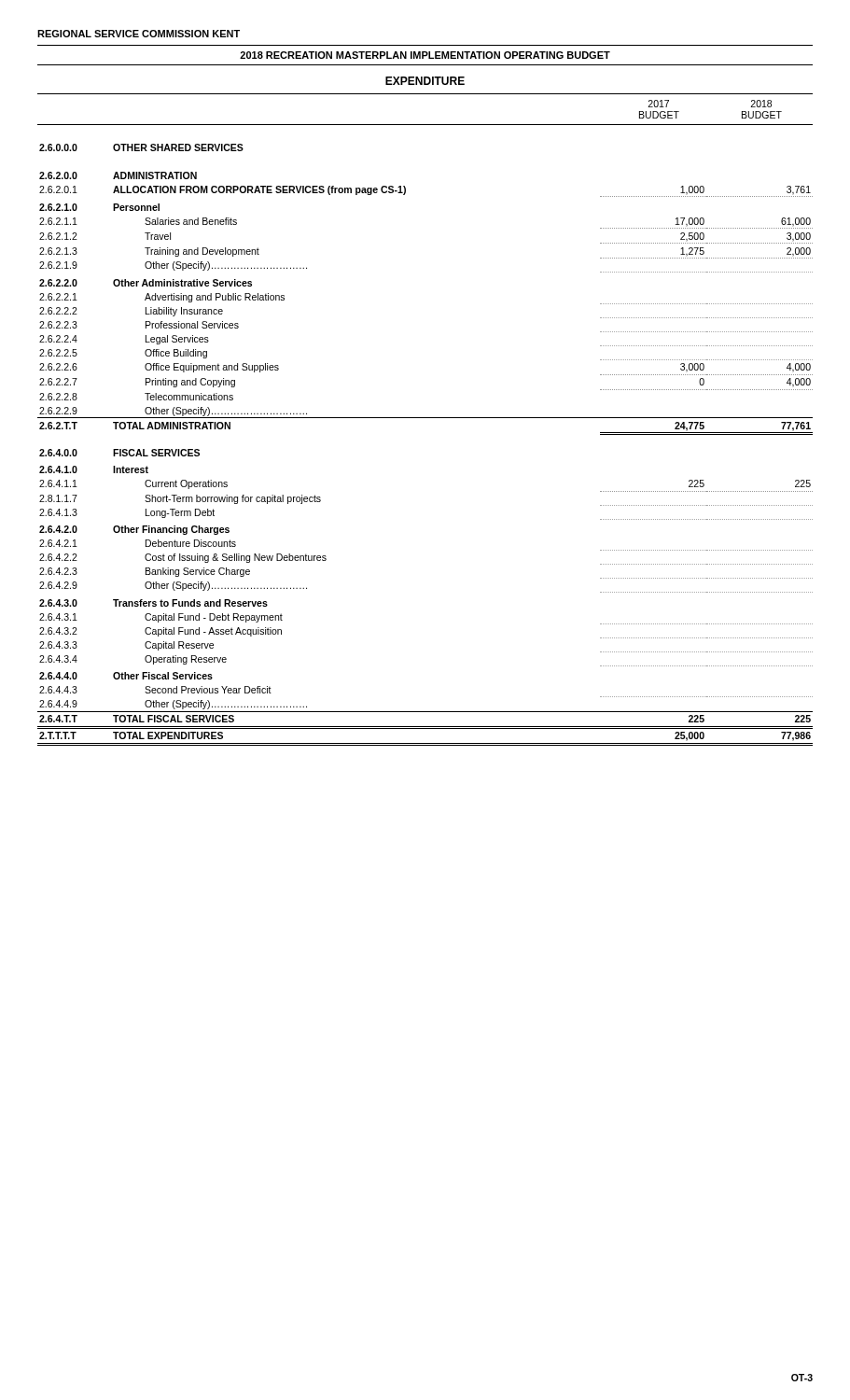Point to the title beginning "2018 RECREATION MASTERPLAN IMPLEMENTATION"

pyautogui.click(x=425, y=55)
